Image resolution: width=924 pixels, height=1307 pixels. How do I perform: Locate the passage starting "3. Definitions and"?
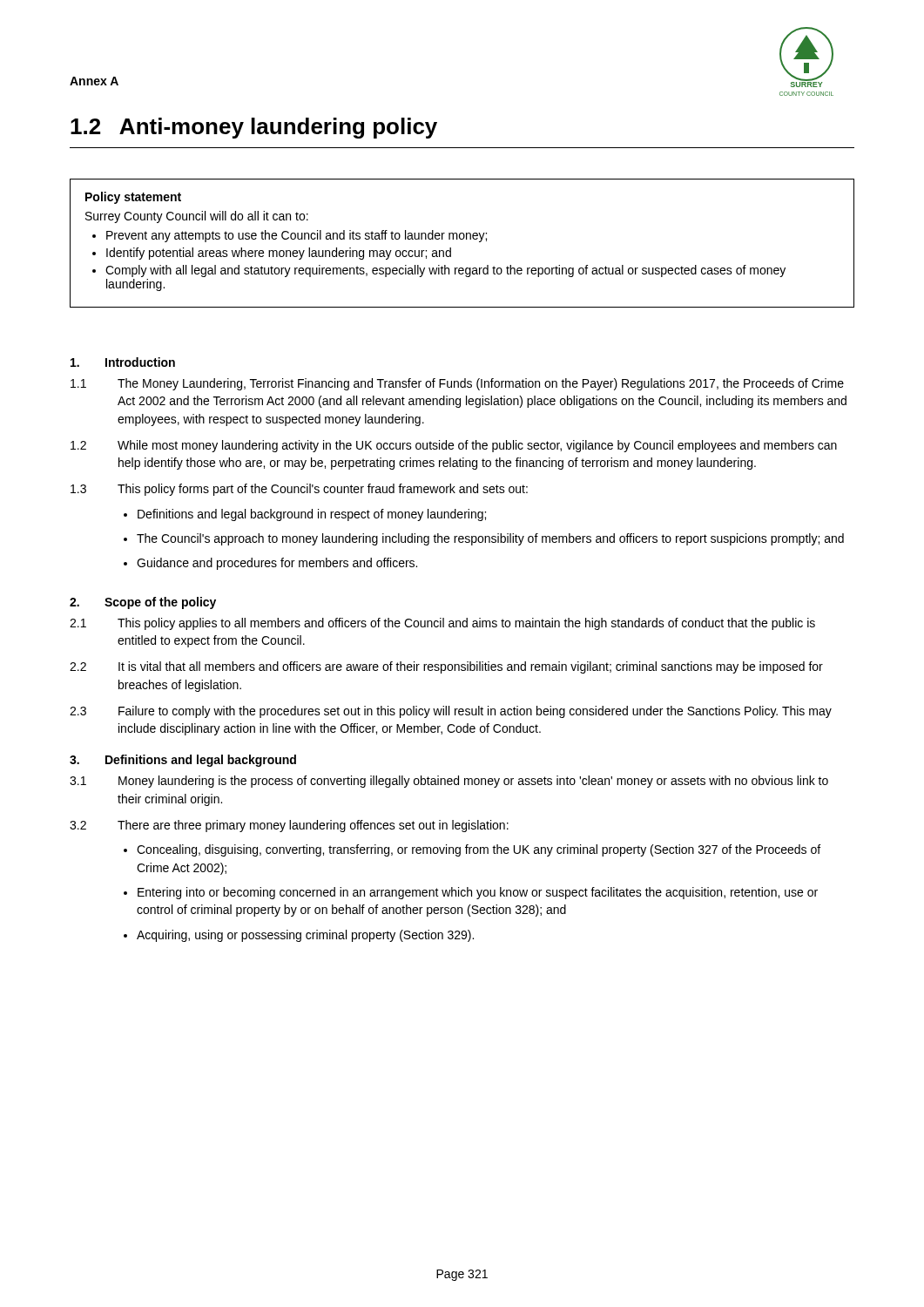tap(183, 760)
